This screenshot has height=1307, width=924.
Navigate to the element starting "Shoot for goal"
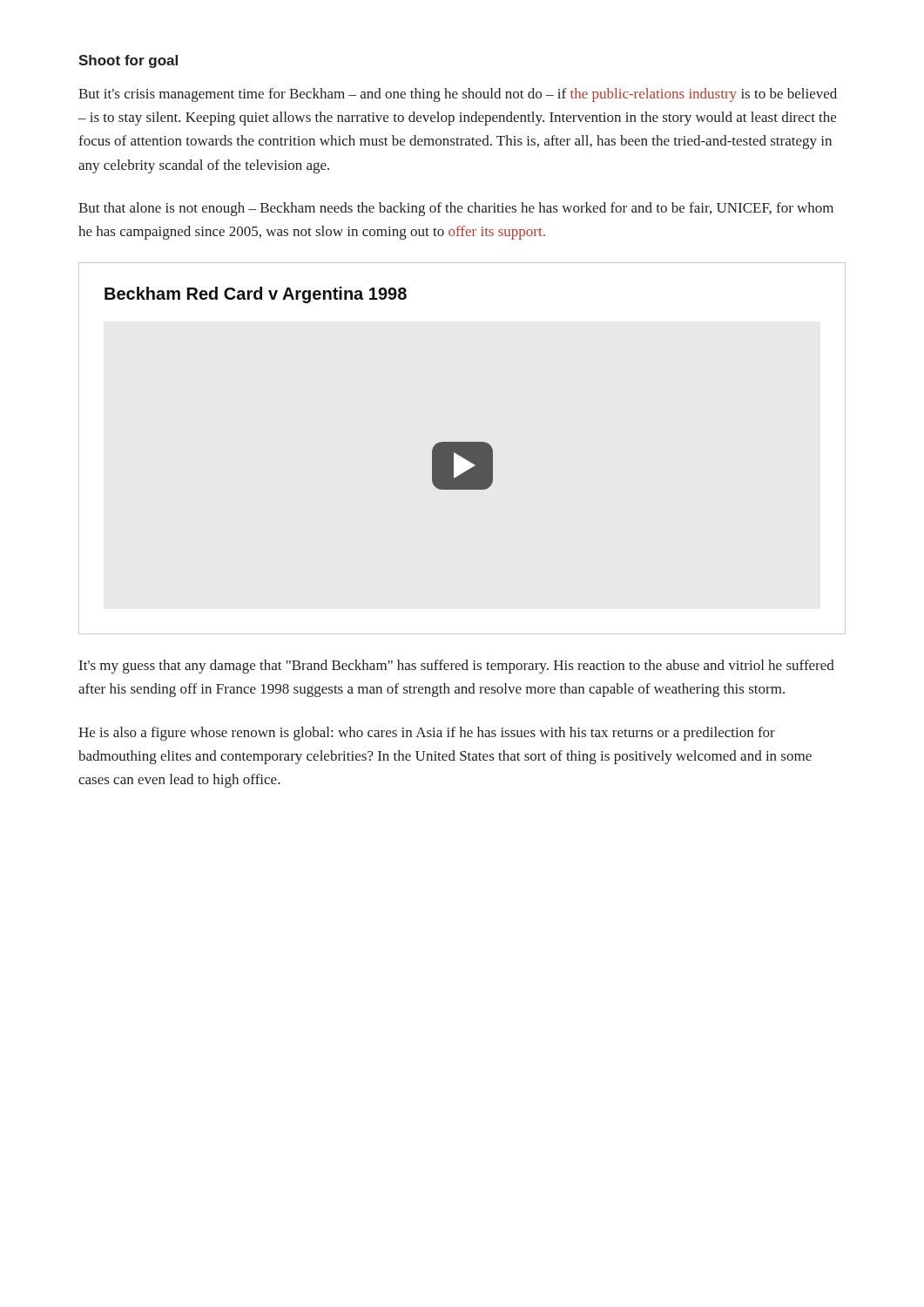129,61
